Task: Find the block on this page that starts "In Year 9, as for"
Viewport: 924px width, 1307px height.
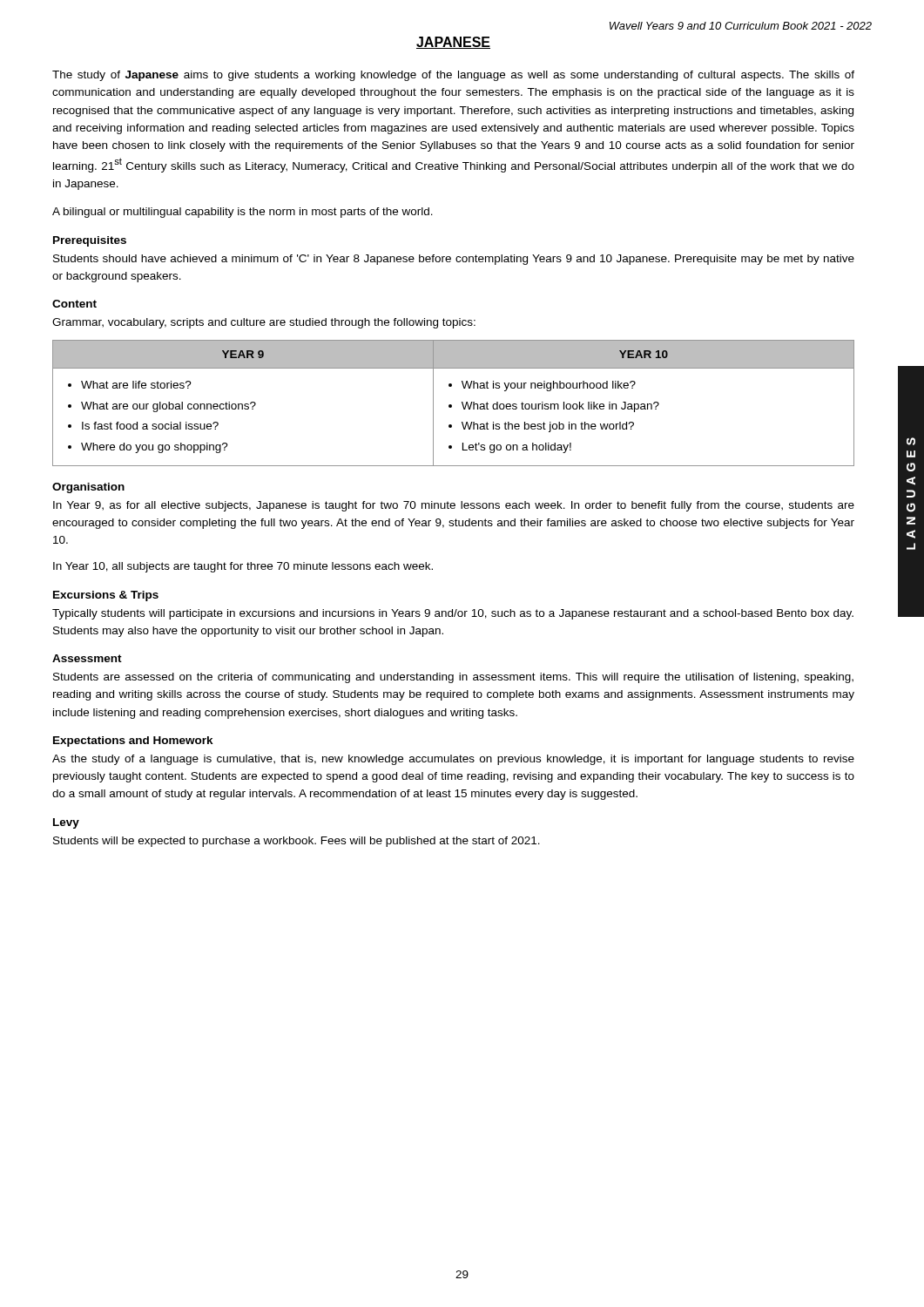Action: click(x=453, y=522)
